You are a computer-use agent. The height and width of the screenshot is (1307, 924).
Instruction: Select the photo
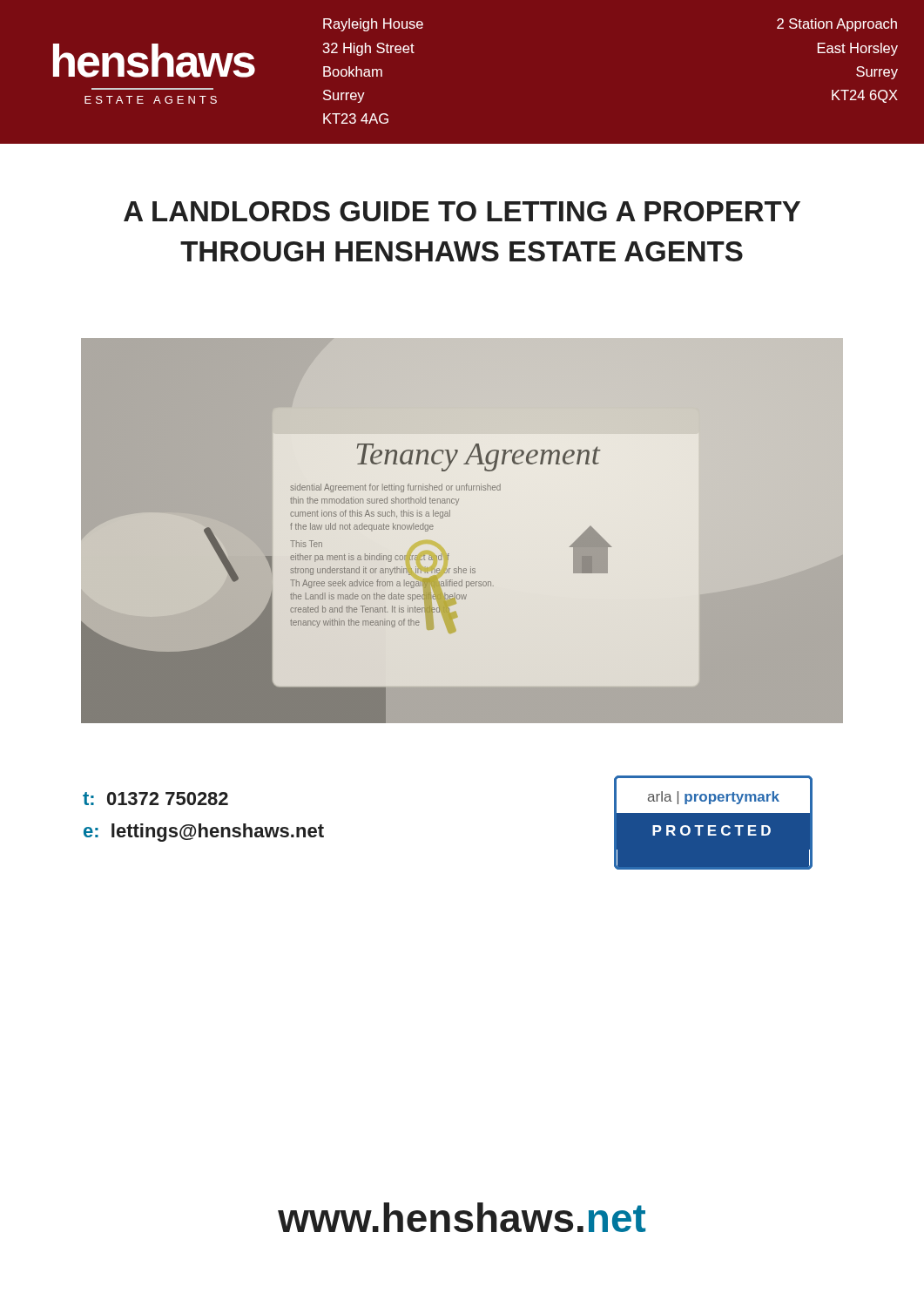(462, 531)
